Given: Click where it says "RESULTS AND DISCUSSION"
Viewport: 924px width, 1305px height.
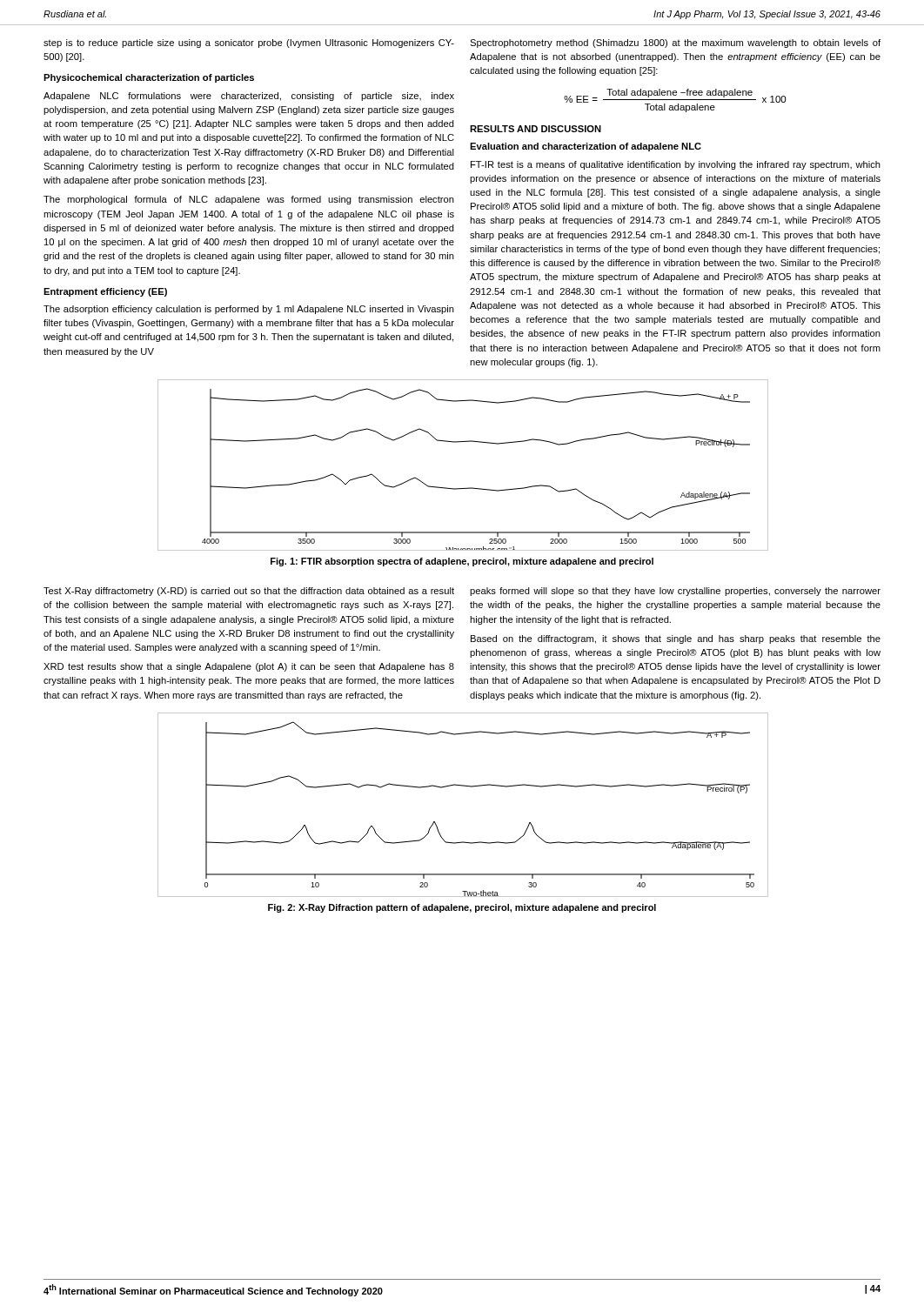Looking at the screenshot, I should click(x=536, y=129).
